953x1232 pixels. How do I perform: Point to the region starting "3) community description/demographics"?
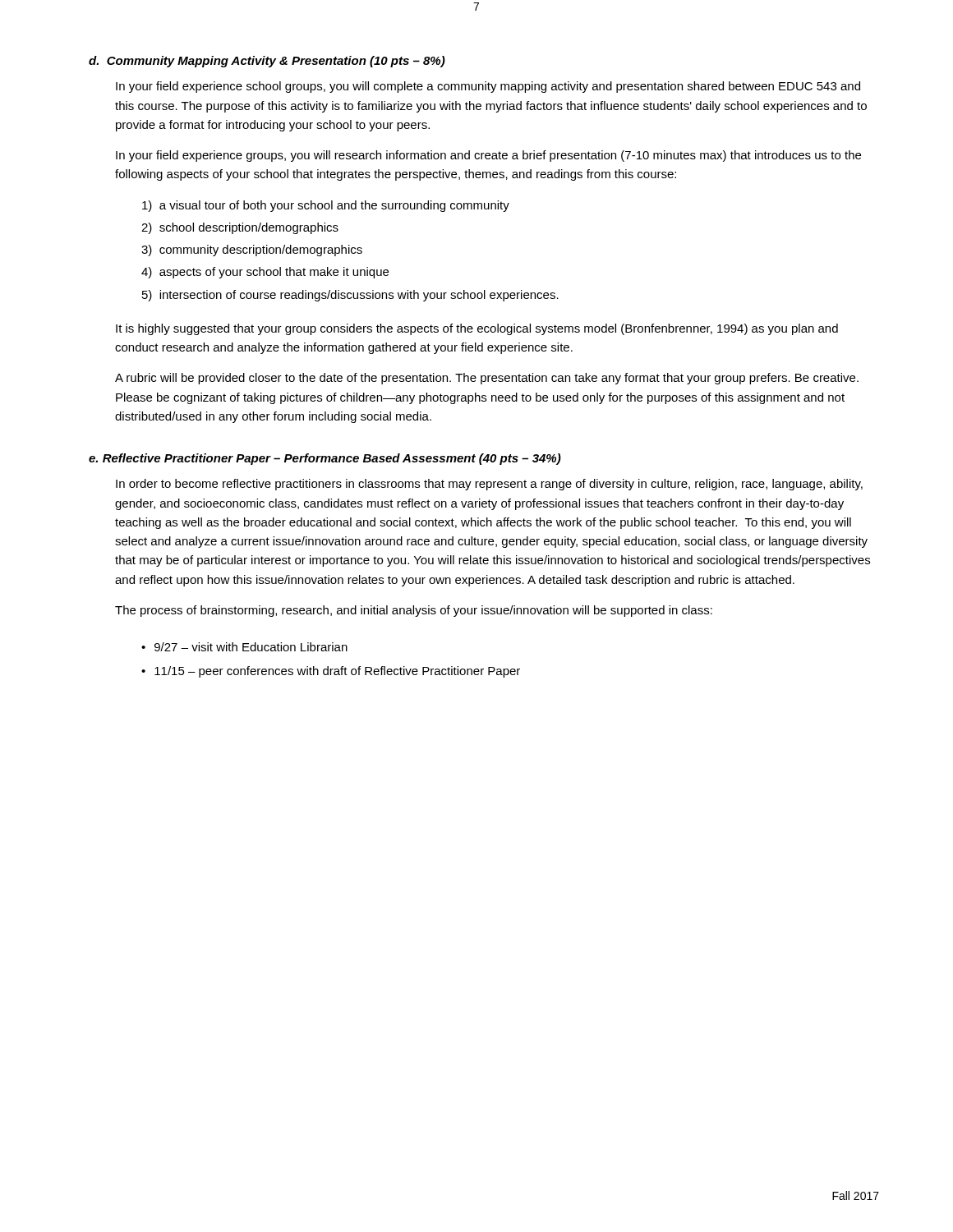(x=252, y=249)
